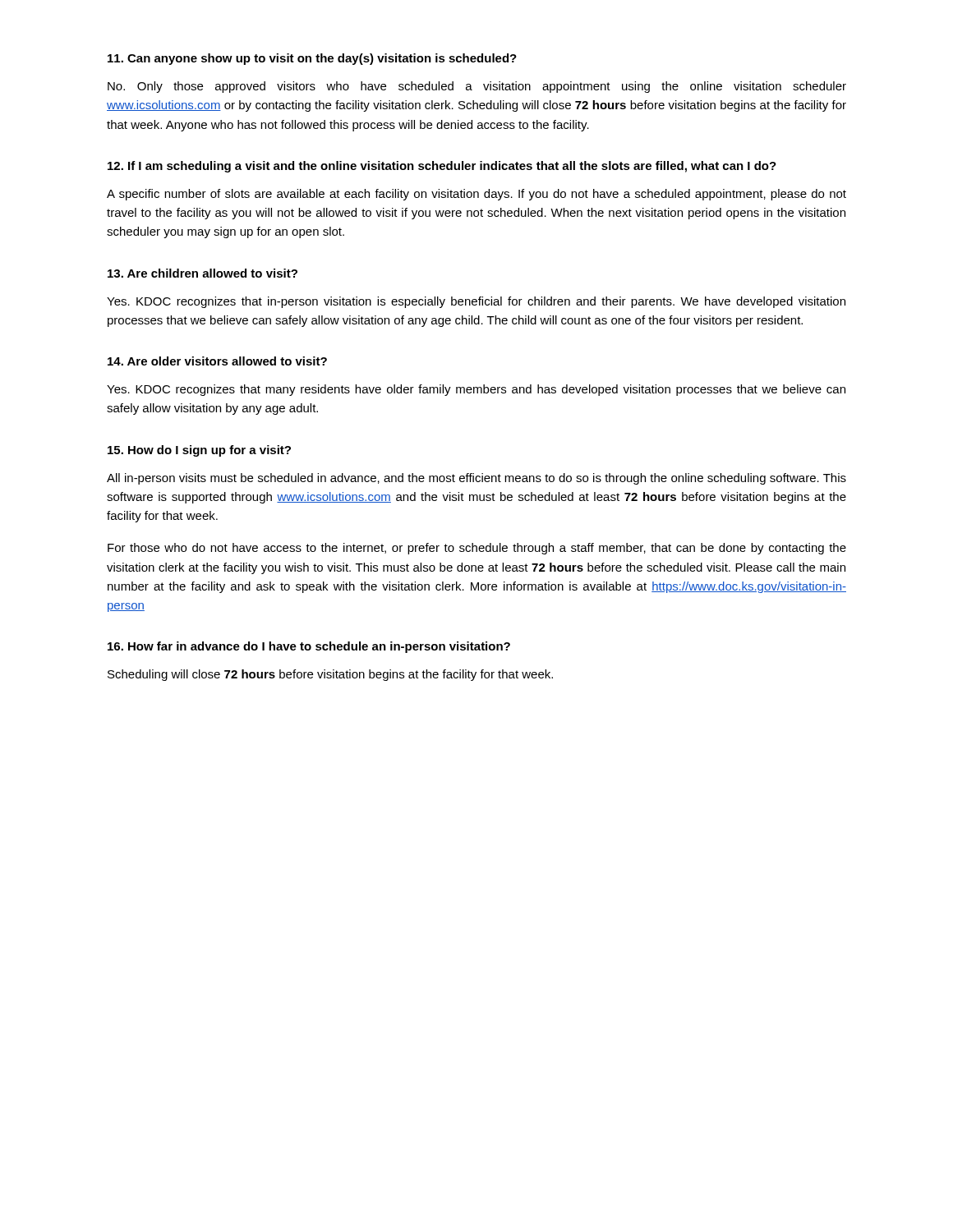Viewport: 953px width, 1232px height.
Task: Point to "13. Are children allowed to visit?"
Action: [202, 273]
